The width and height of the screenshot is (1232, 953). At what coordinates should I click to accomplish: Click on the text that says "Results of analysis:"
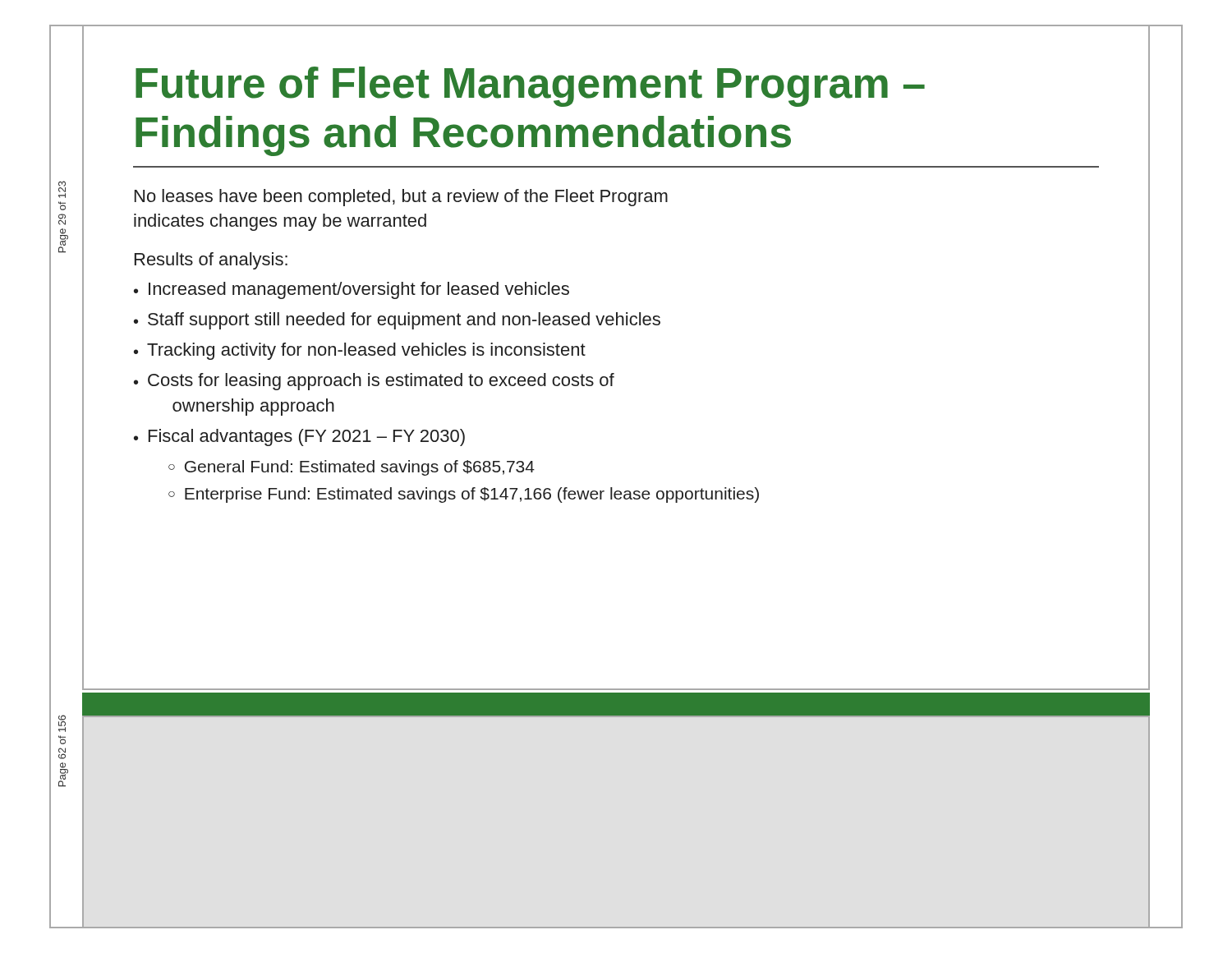point(211,259)
